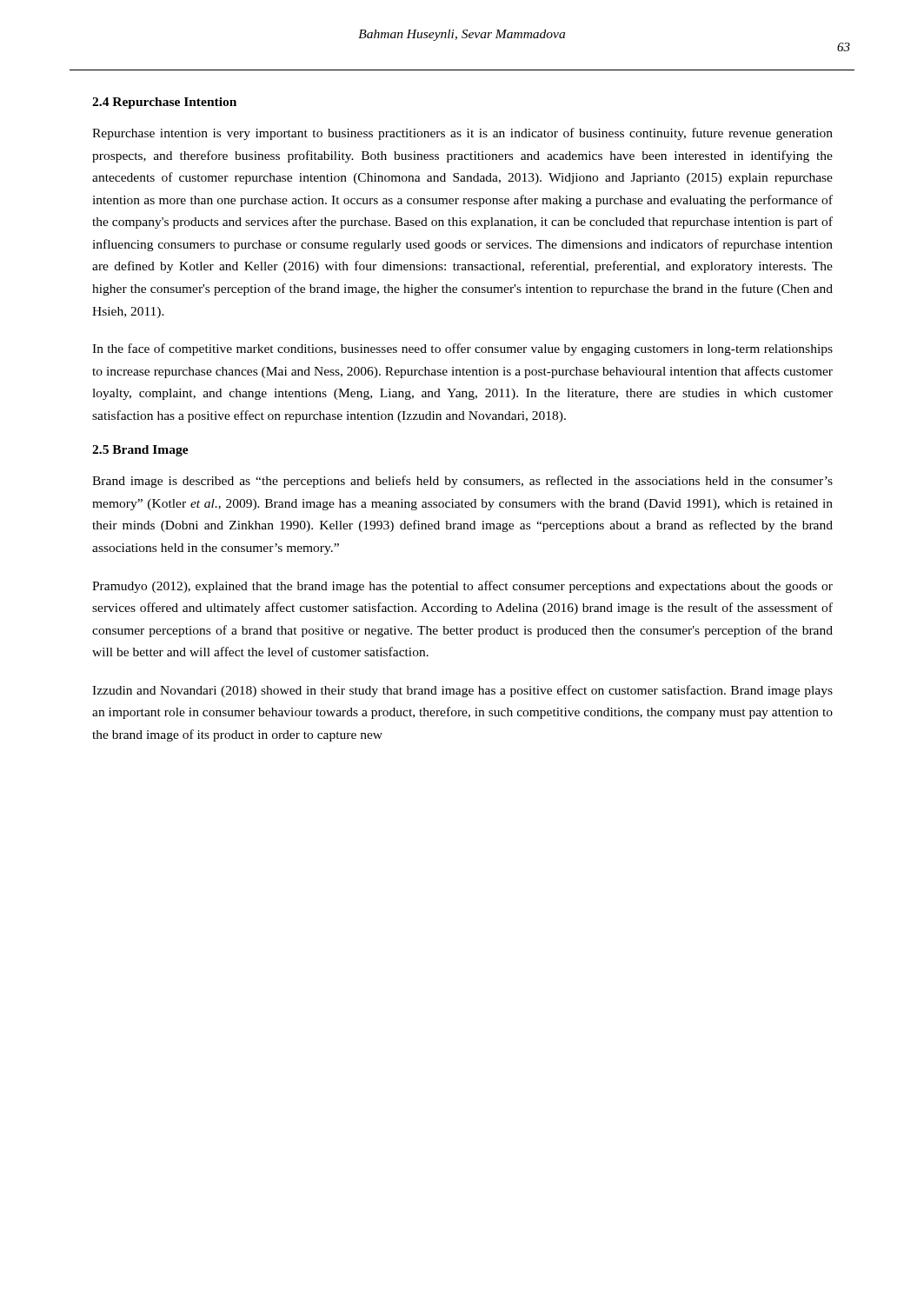This screenshot has height=1304, width=924.
Task: Point to the block starting "Repurchase intention is very"
Action: point(462,221)
